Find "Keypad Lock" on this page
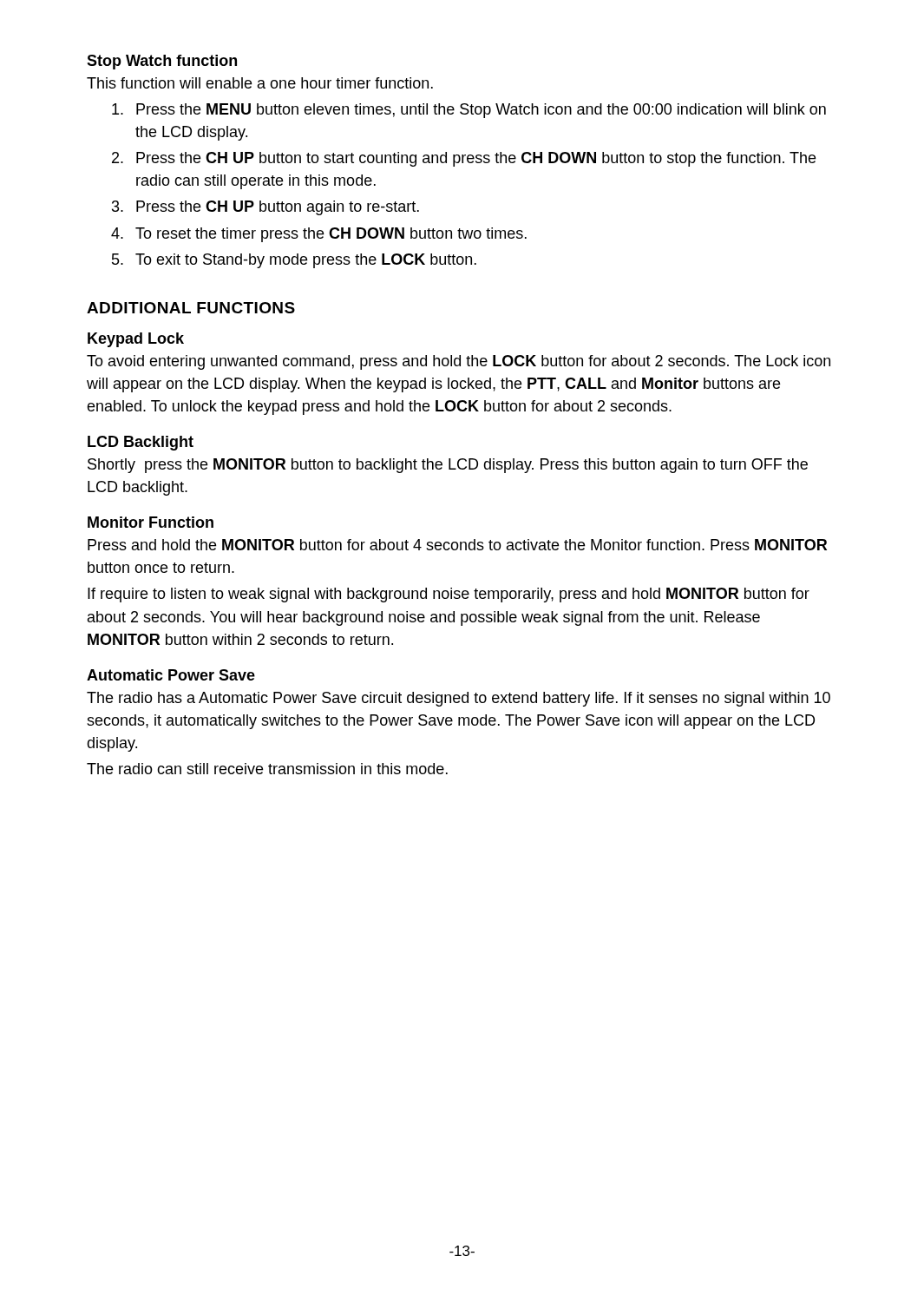 [x=135, y=338]
